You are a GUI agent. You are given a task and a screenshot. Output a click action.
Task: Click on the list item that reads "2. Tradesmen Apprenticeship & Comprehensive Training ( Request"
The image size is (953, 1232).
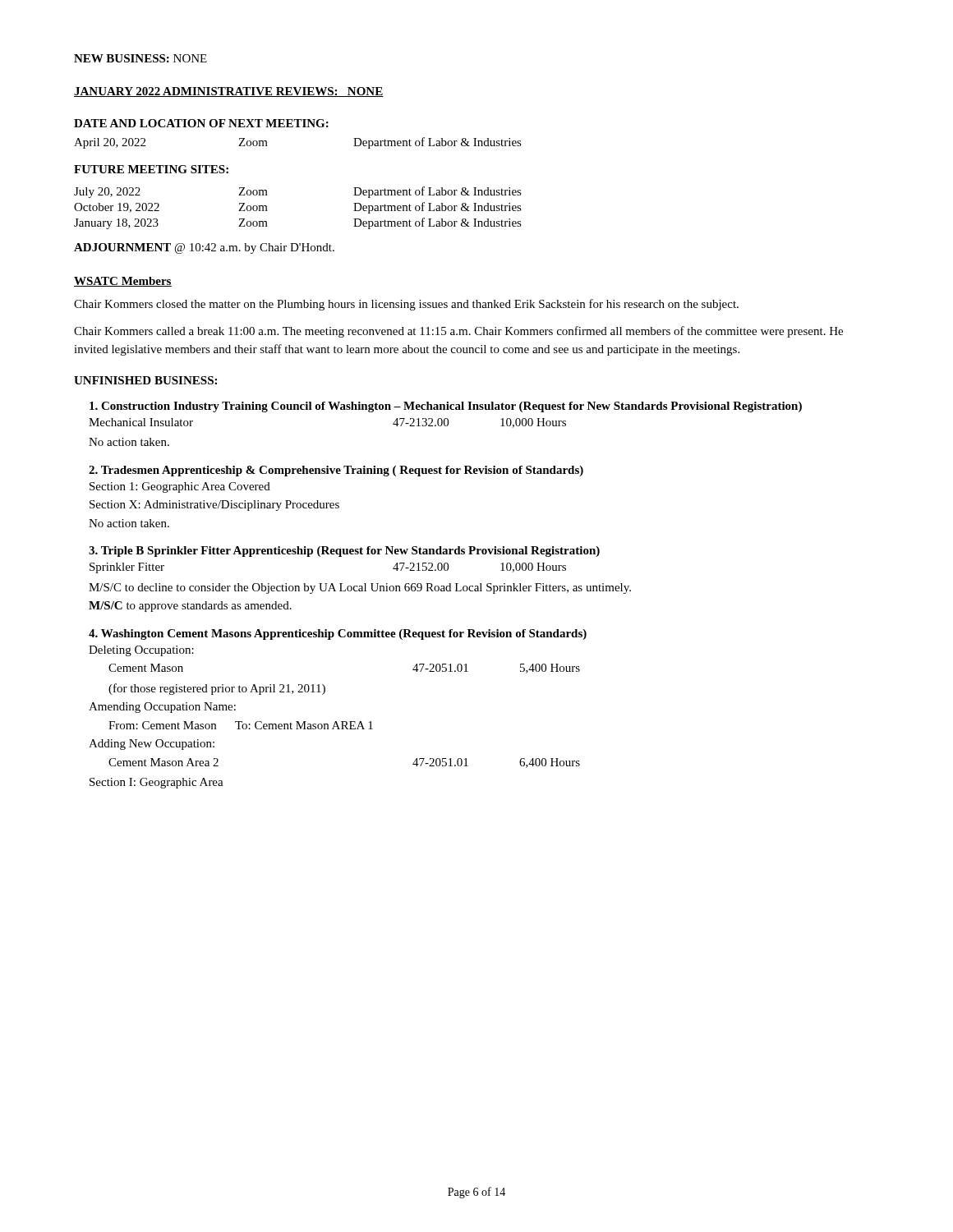pyautogui.click(x=336, y=471)
